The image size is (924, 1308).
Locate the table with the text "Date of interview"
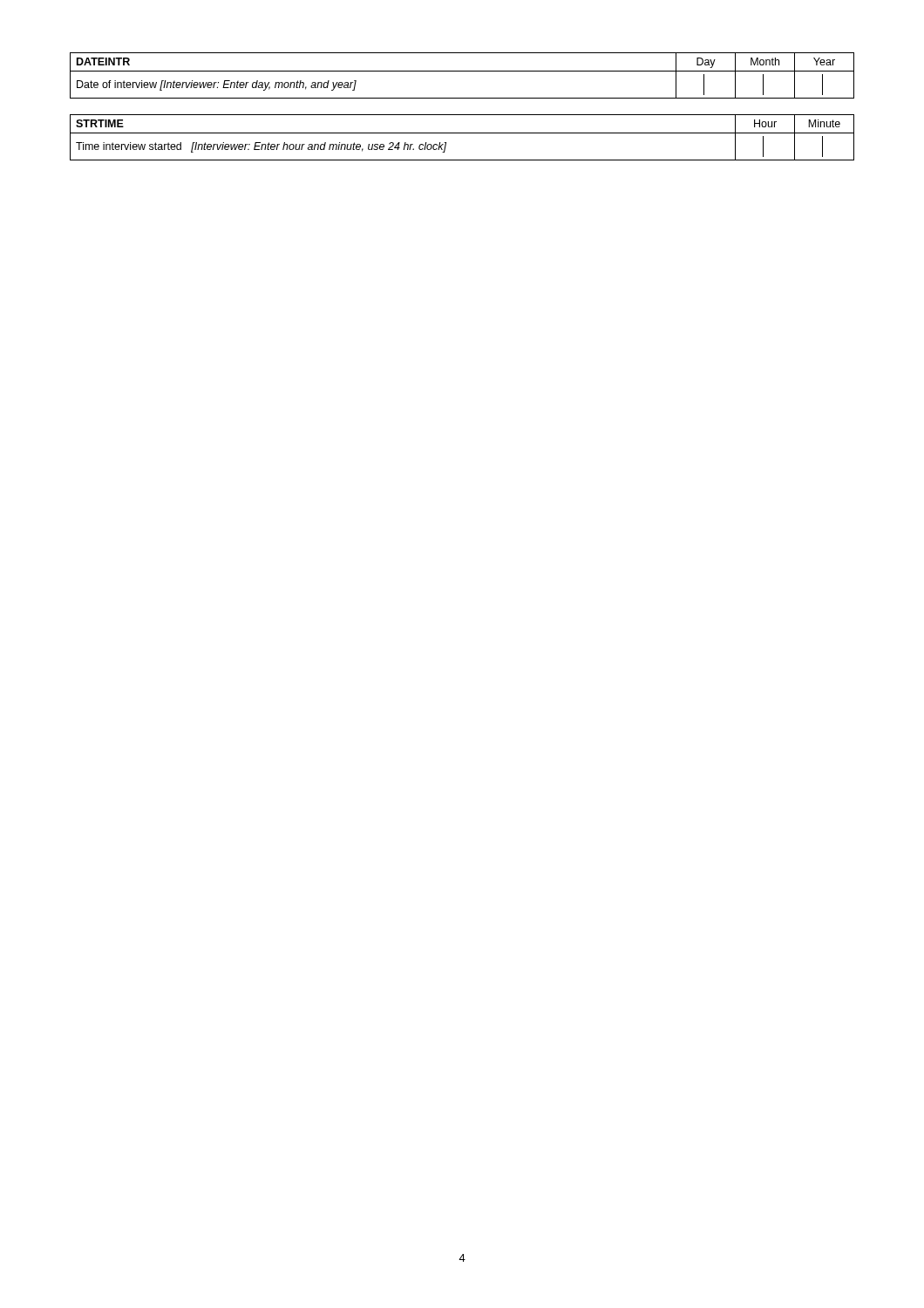tap(462, 75)
